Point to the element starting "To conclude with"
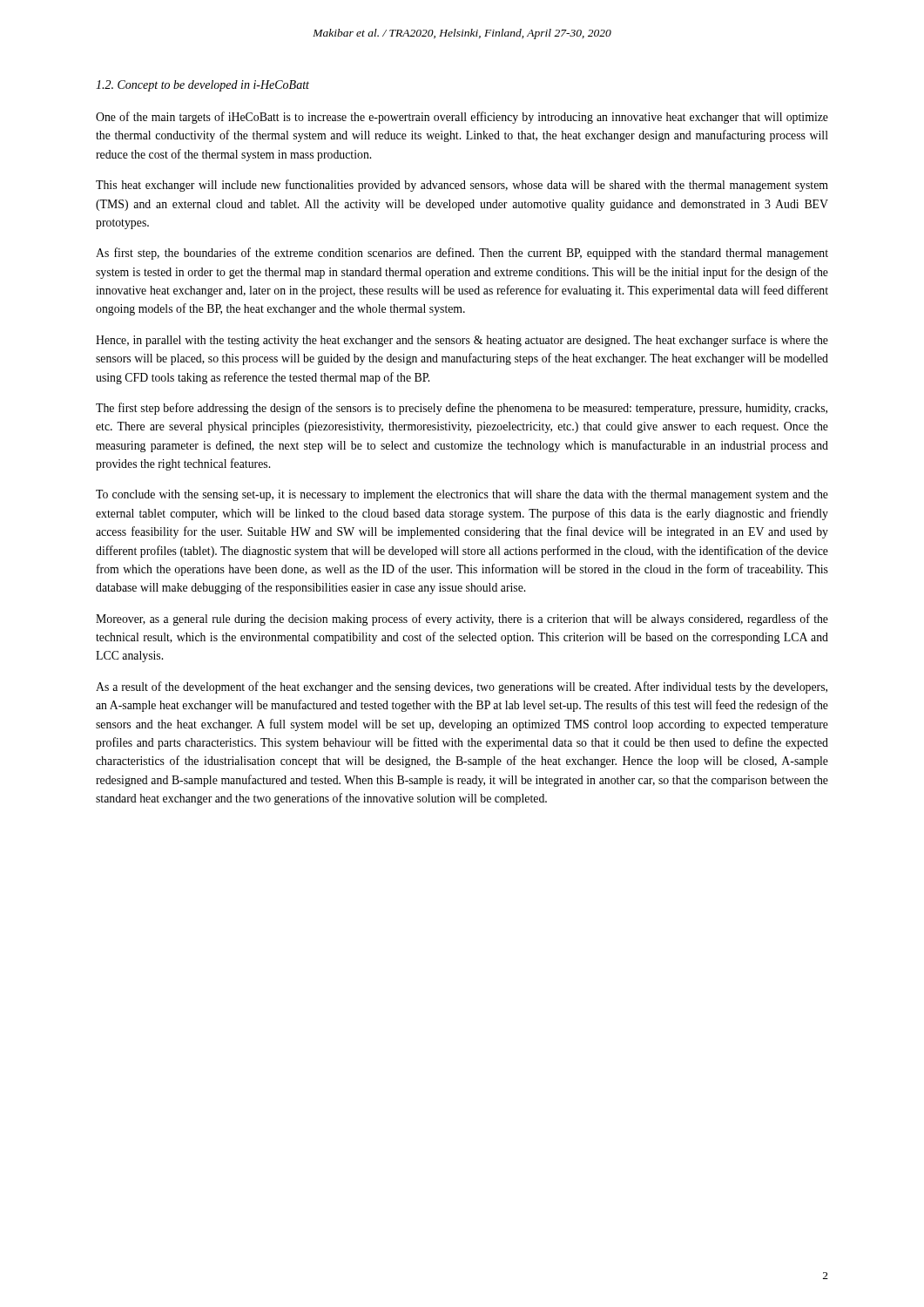Image resolution: width=924 pixels, height=1307 pixels. (x=462, y=541)
